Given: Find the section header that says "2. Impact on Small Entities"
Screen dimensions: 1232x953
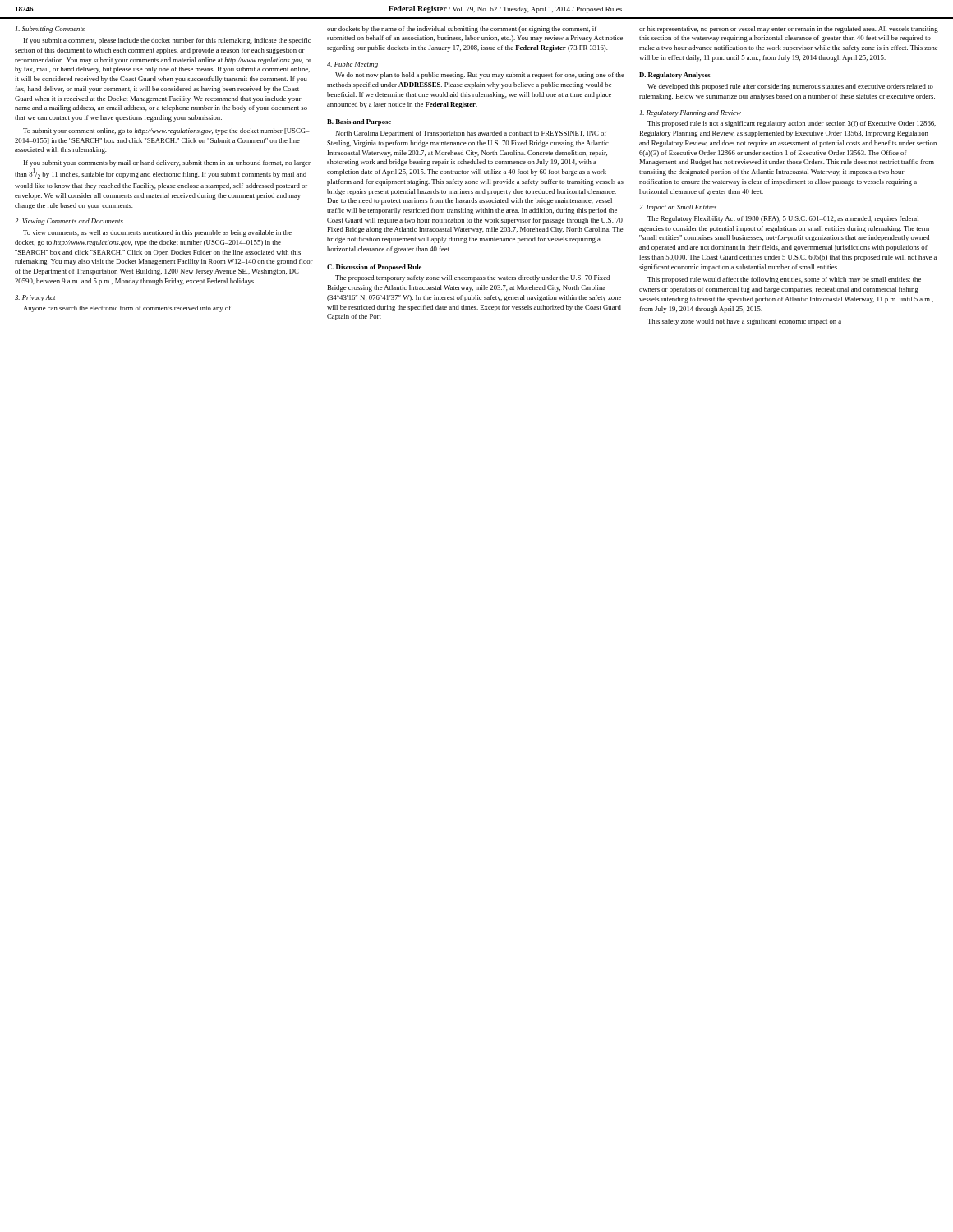Looking at the screenshot, I should point(678,208).
